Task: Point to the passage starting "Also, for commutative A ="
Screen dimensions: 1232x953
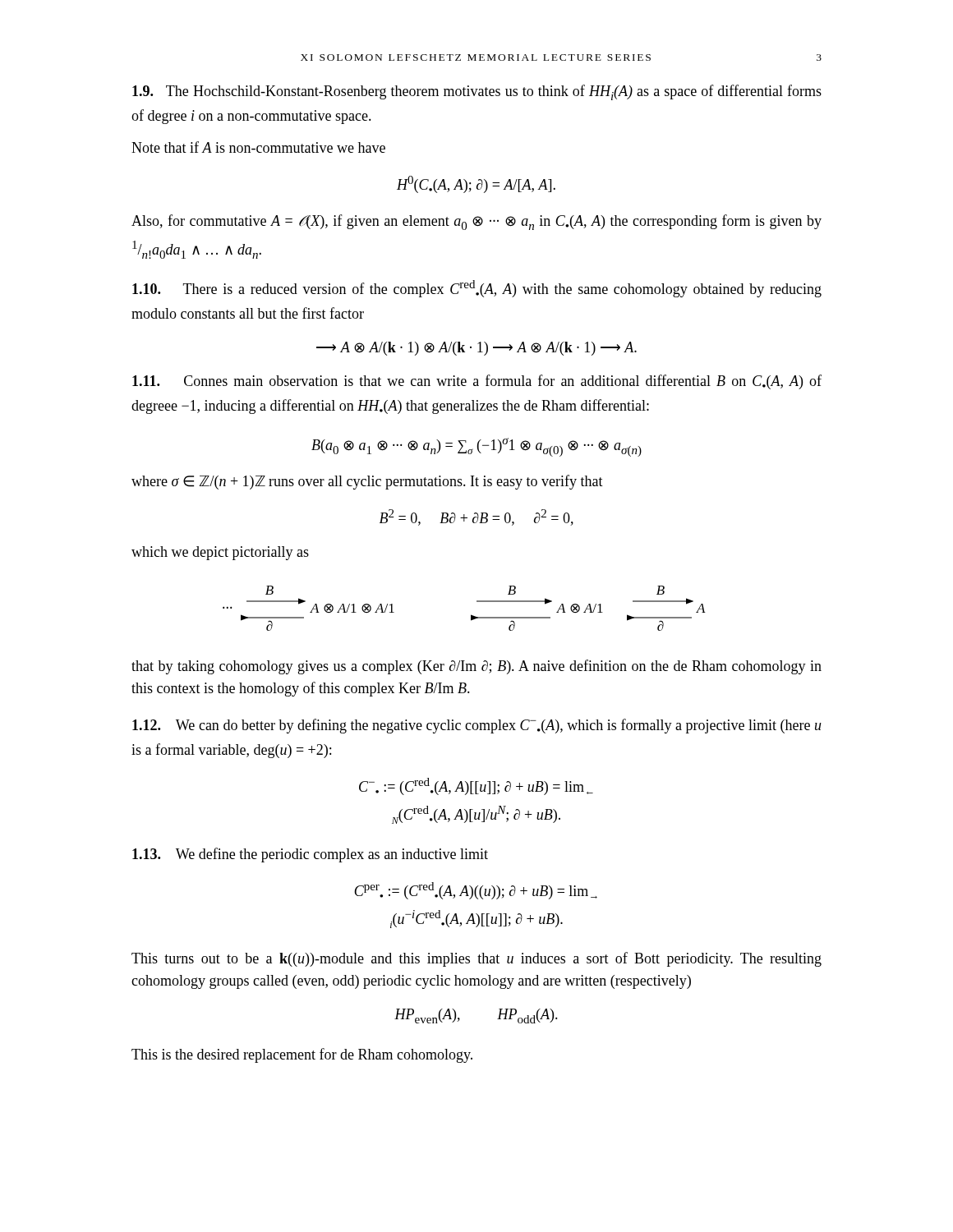Action: click(x=476, y=237)
